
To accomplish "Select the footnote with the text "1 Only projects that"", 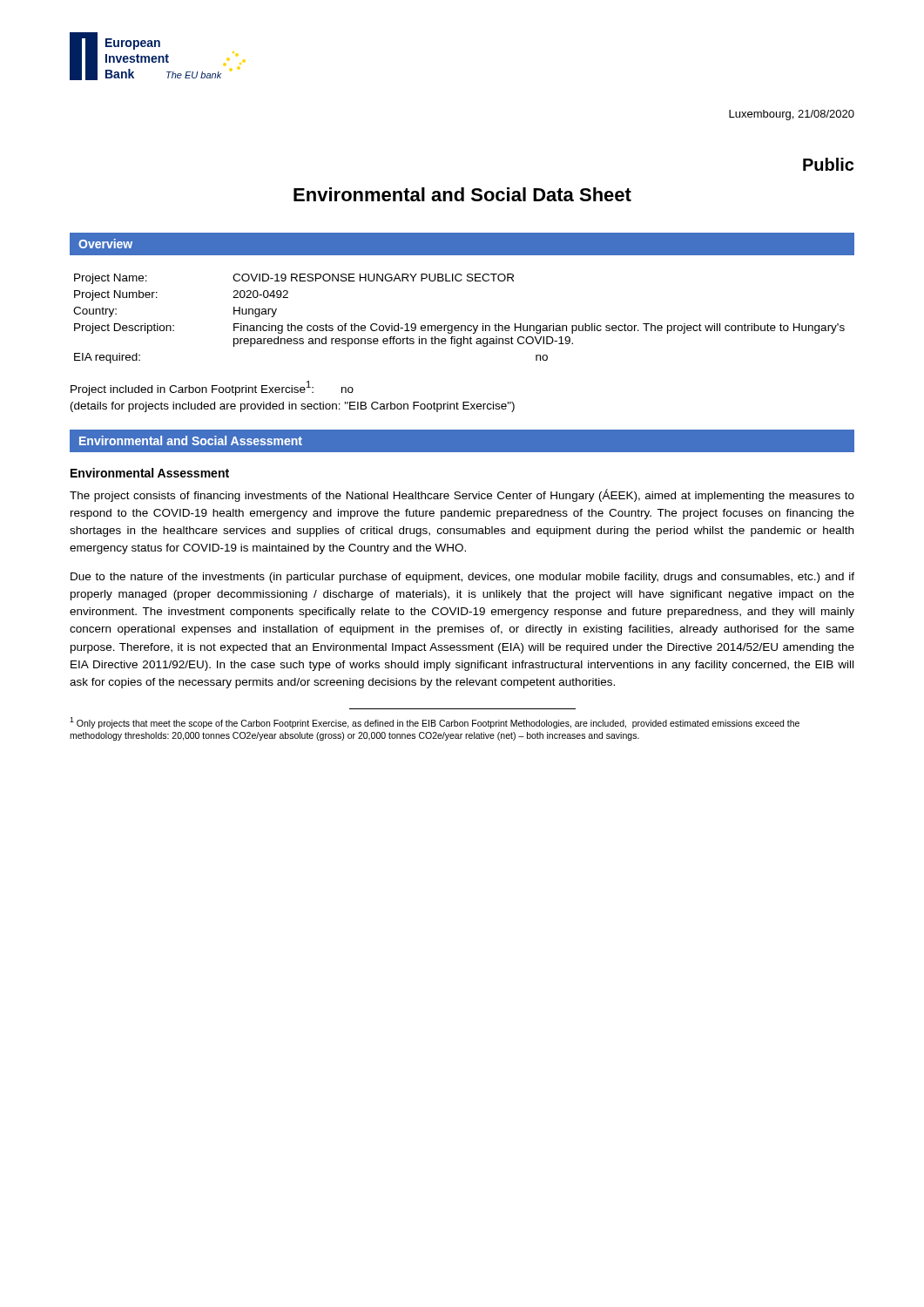I will coord(435,728).
